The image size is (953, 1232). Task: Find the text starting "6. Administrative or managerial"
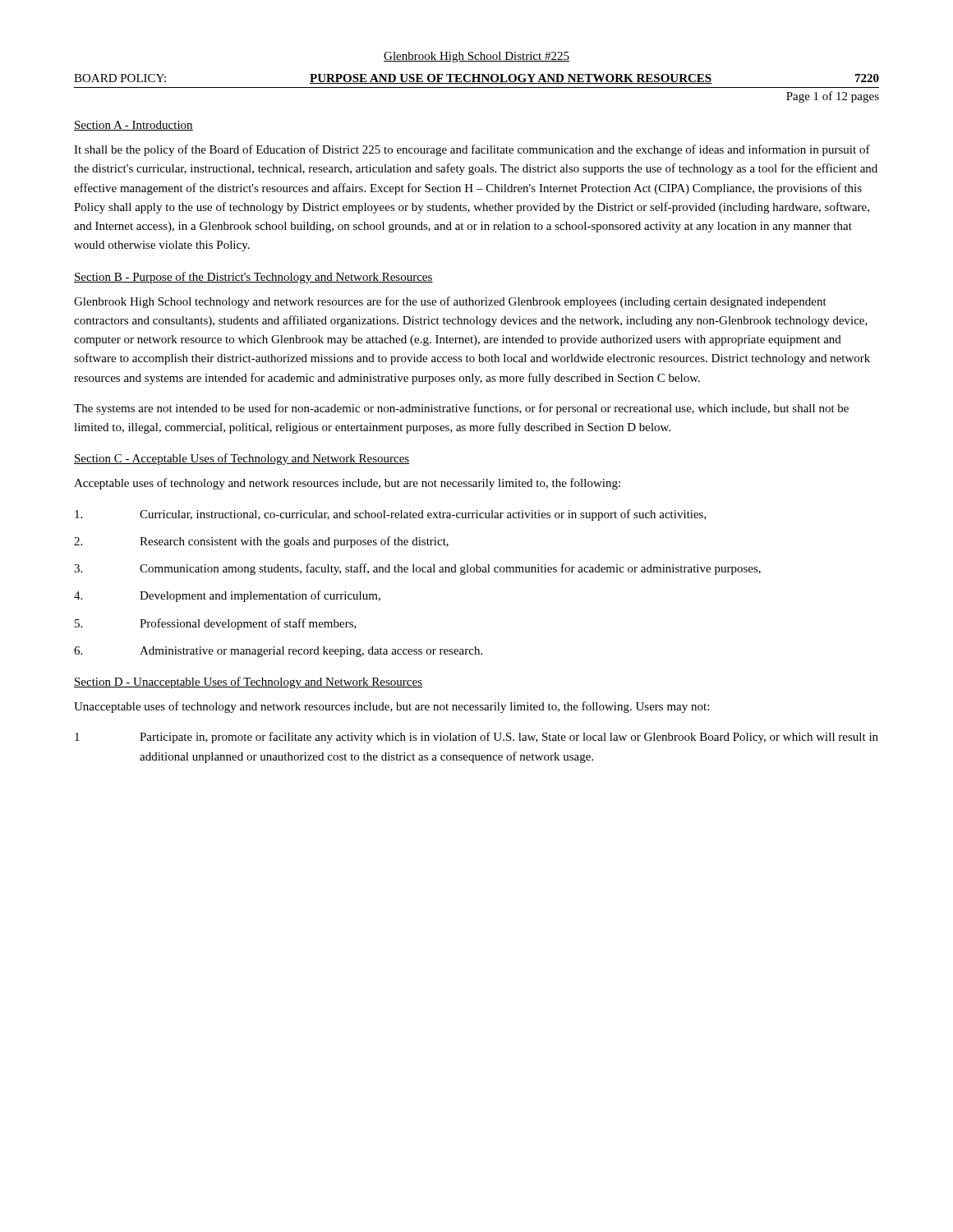tap(476, 651)
